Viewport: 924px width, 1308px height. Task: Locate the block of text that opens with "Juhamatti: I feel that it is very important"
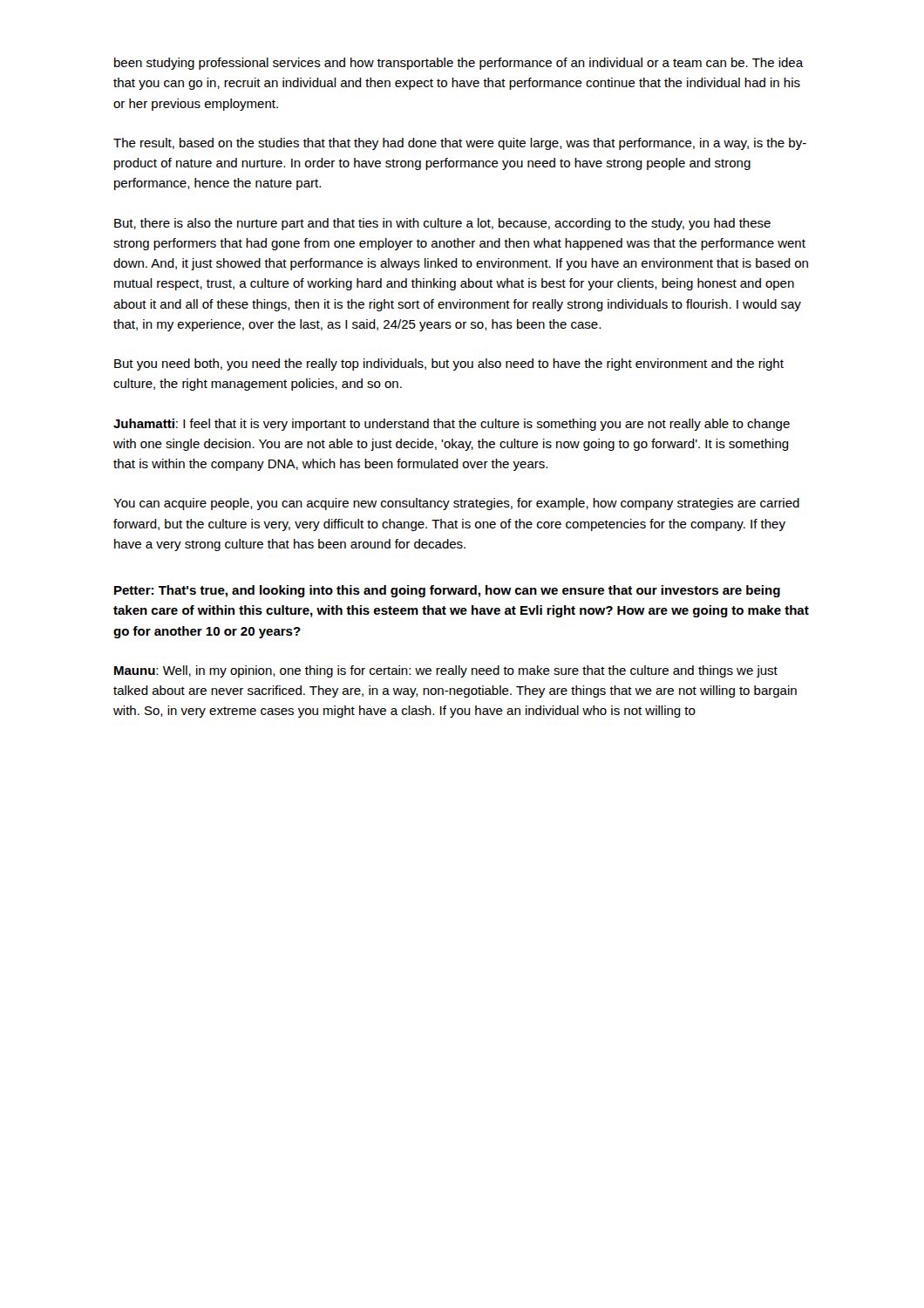452,443
